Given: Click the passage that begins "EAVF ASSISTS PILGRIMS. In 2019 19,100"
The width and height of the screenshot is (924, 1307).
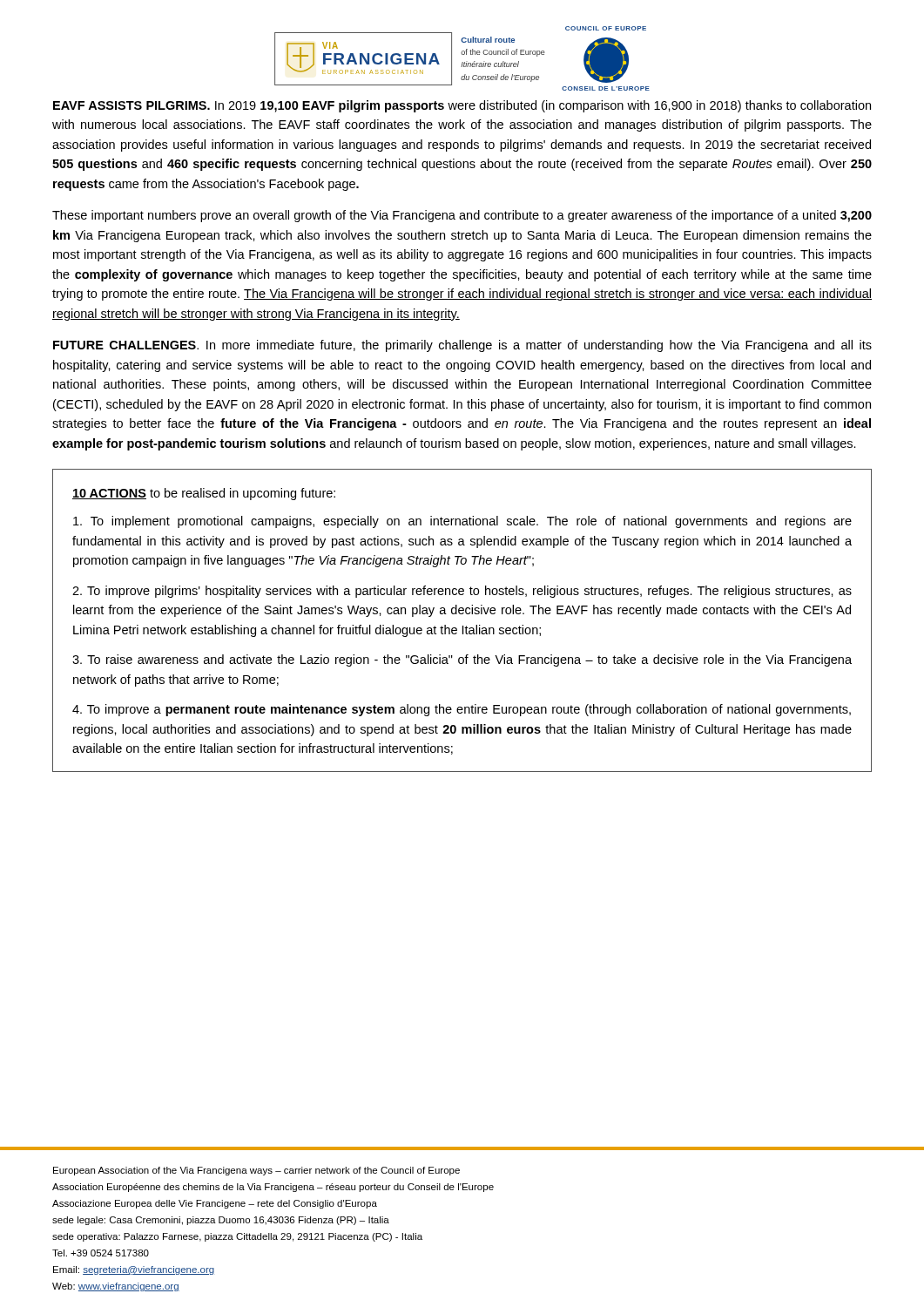Looking at the screenshot, I should click(x=462, y=145).
